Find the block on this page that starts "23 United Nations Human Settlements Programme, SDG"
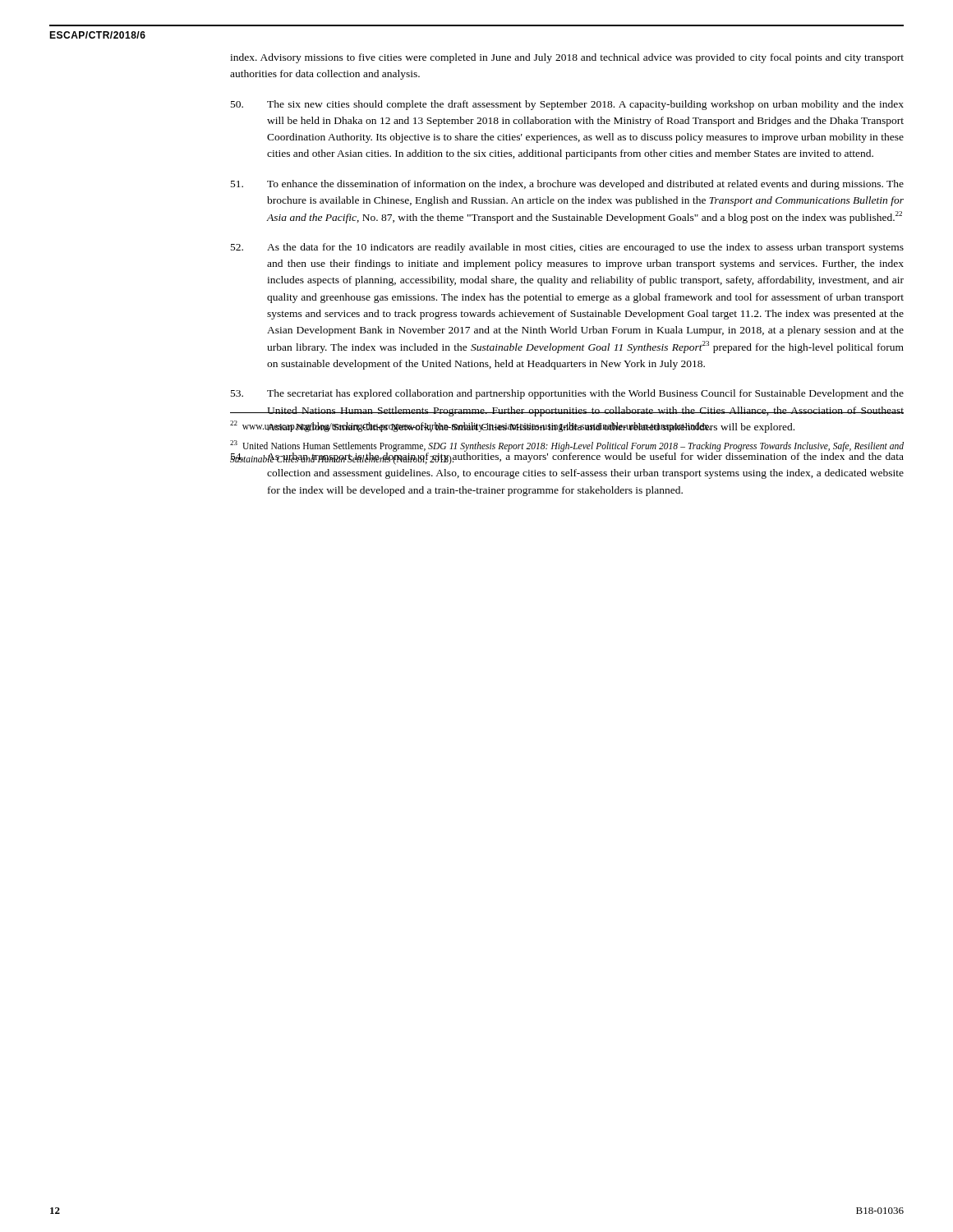Viewport: 953px width, 1232px height. click(567, 451)
